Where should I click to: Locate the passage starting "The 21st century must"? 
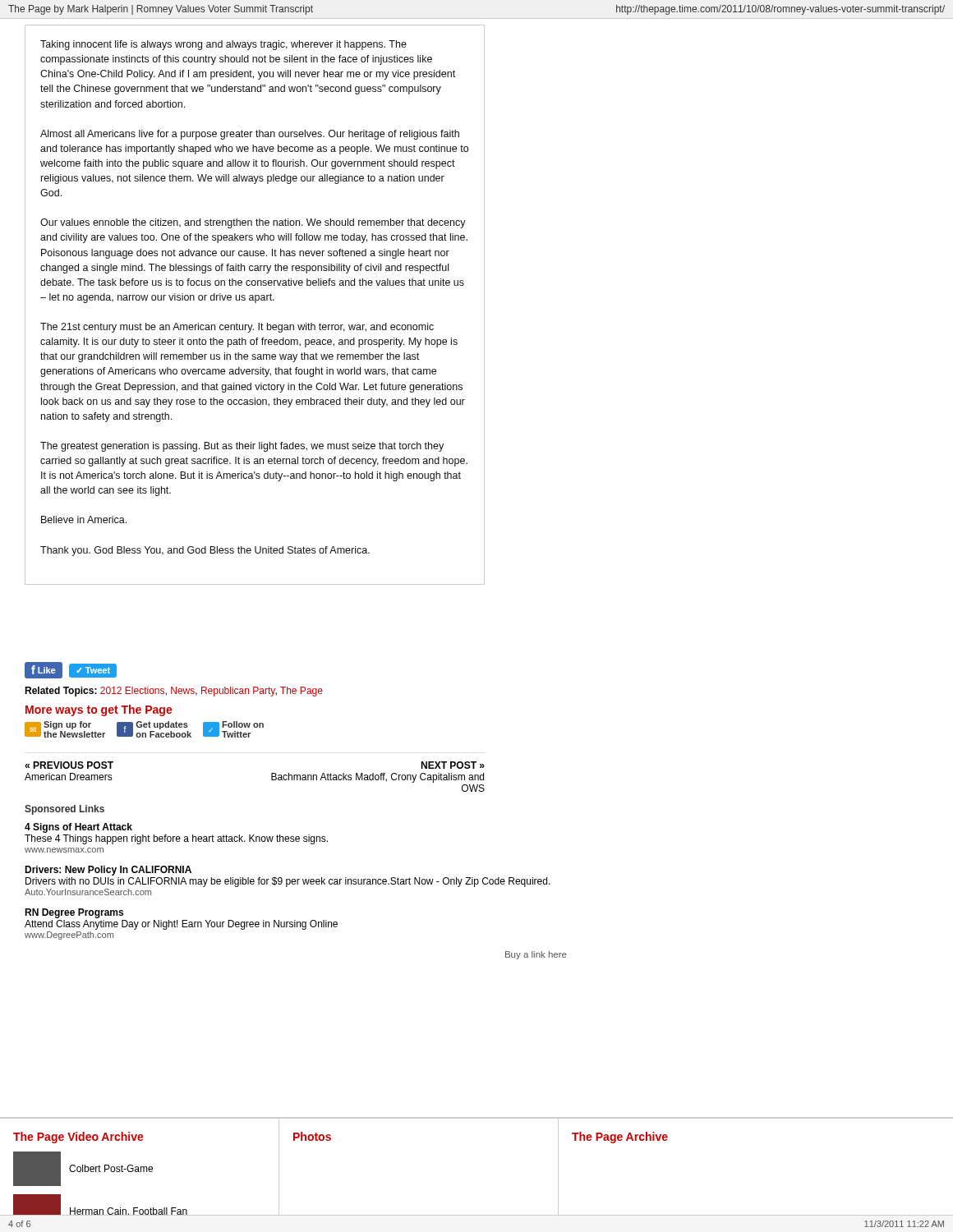pyautogui.click(x=252, y=372)
